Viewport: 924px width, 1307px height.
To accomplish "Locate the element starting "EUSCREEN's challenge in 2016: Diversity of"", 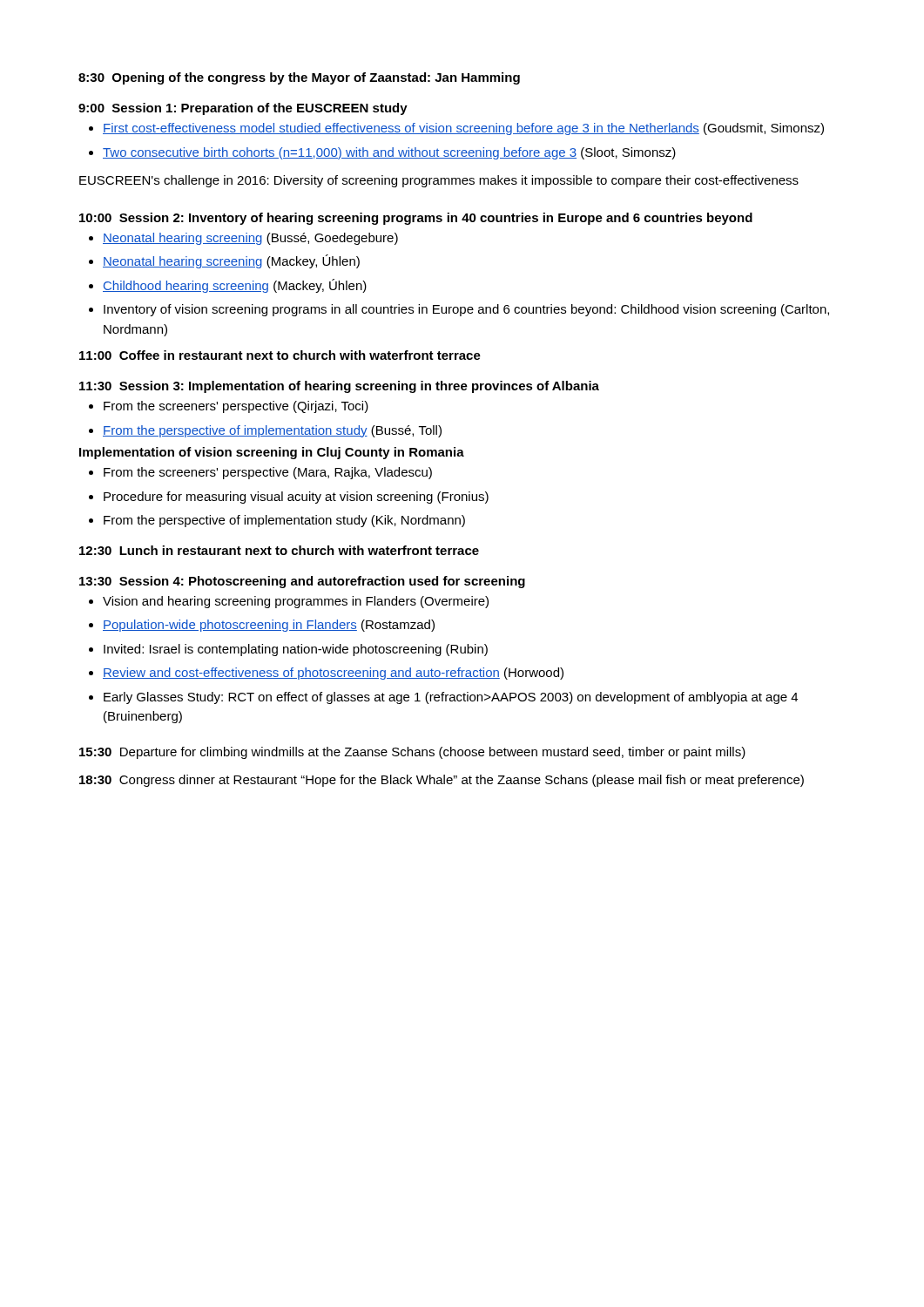I will point(439,180).
